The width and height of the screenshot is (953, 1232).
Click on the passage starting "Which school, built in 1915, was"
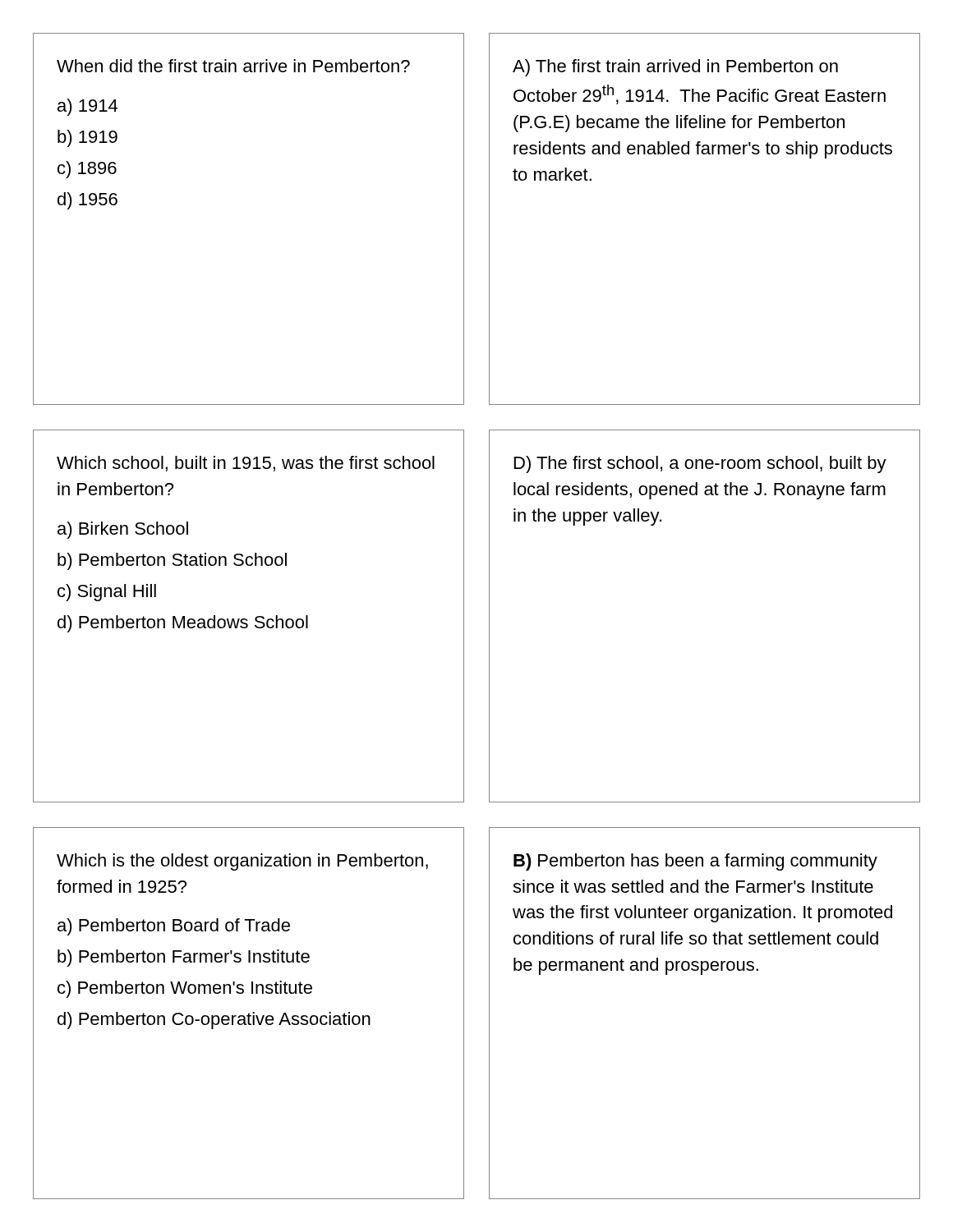tap(249, 543)
